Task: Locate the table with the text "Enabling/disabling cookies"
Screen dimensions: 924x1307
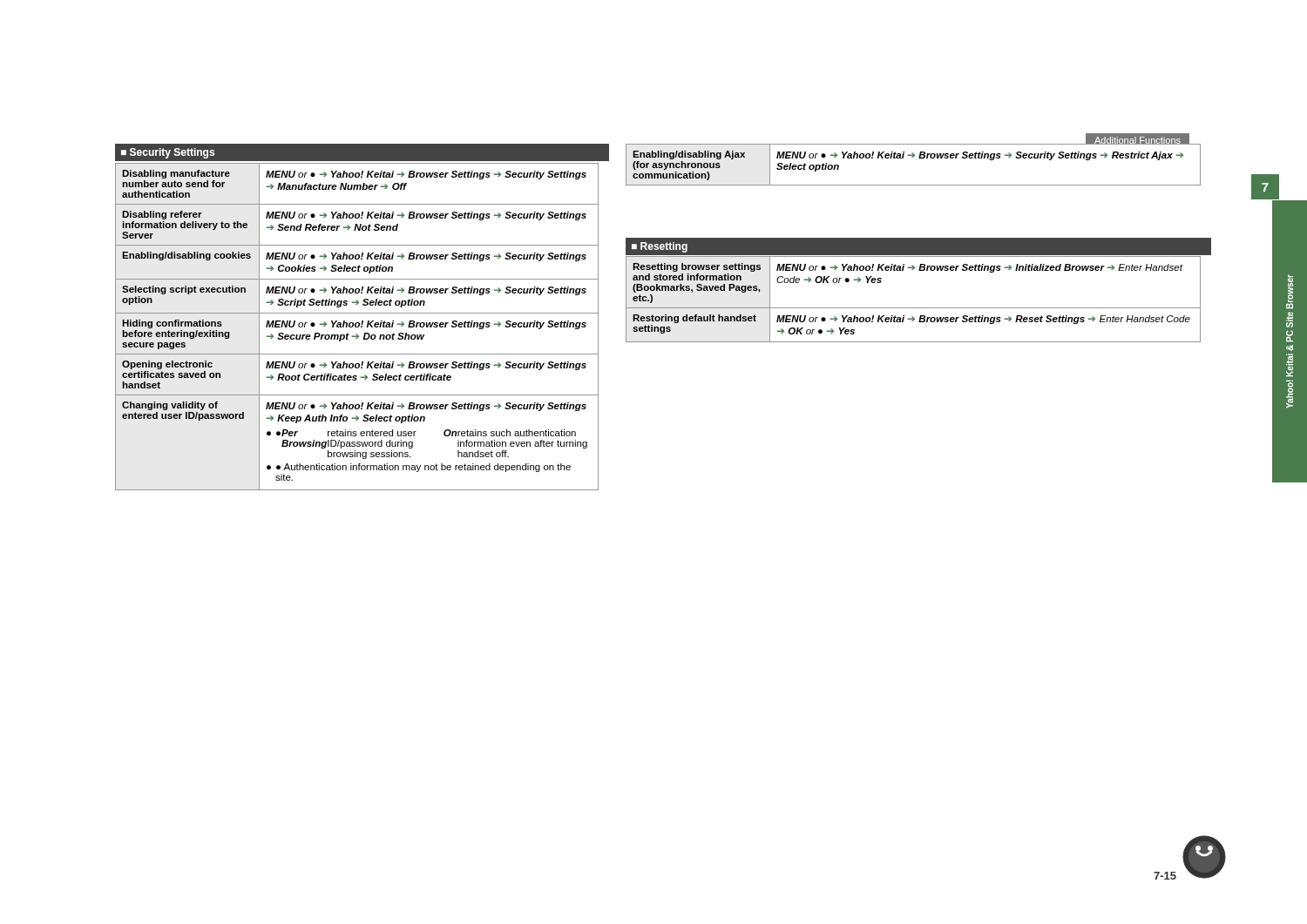Action: [357, 327]
